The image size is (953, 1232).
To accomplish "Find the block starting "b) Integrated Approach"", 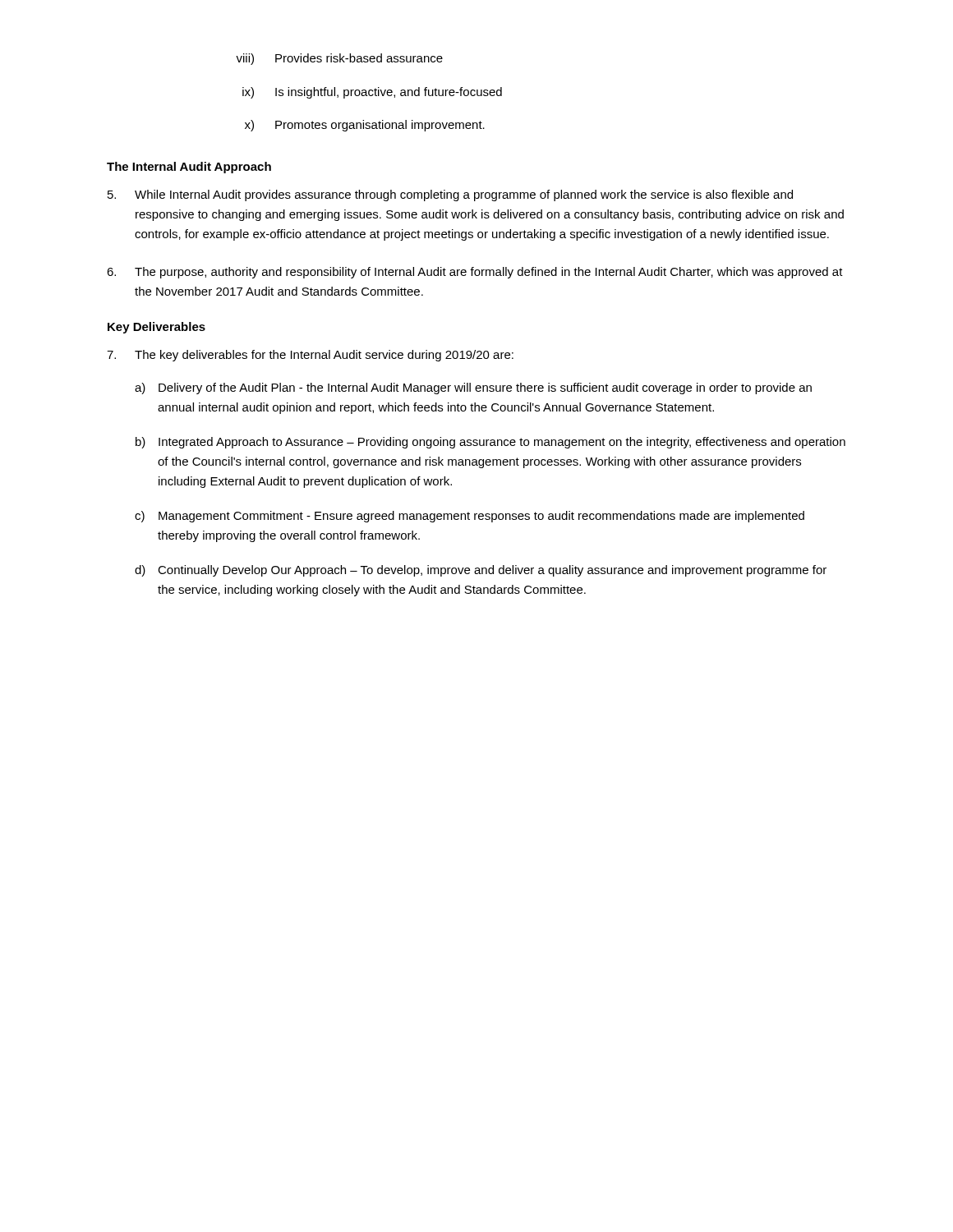I will [490, 461].
